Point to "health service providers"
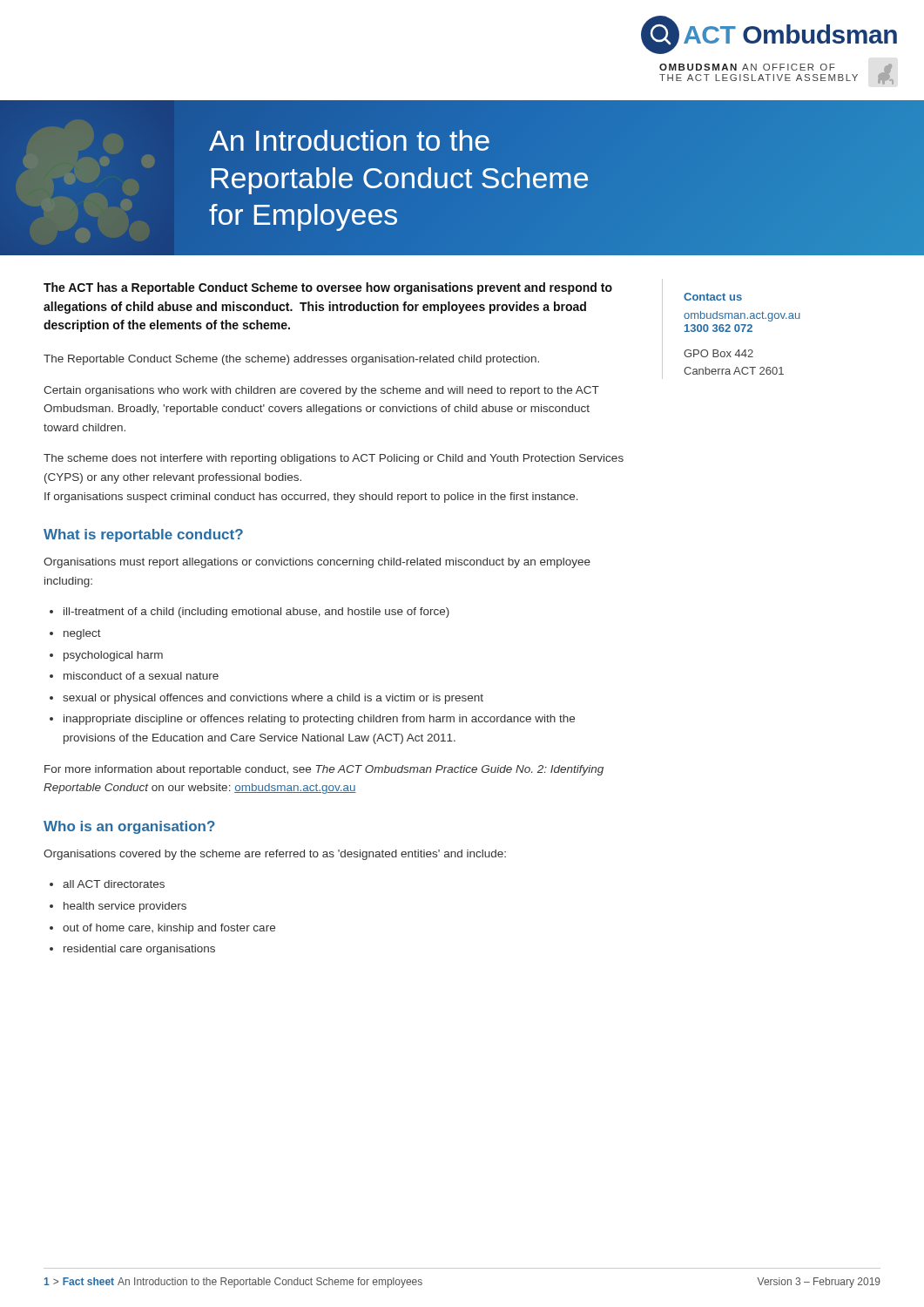This screenshot has width=924, height=1307. [125, 906]
